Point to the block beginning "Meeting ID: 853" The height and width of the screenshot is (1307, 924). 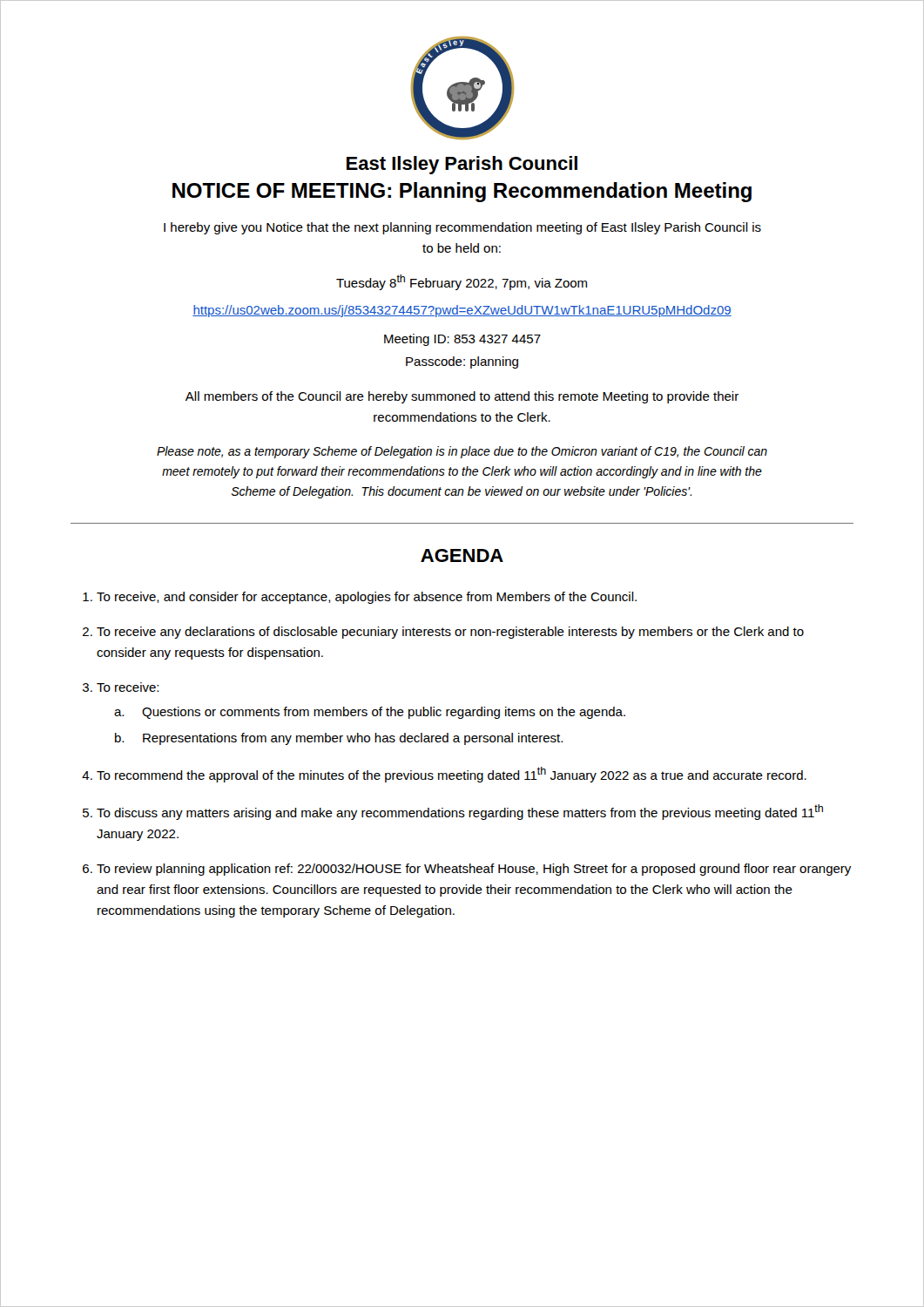pos(462,350)
